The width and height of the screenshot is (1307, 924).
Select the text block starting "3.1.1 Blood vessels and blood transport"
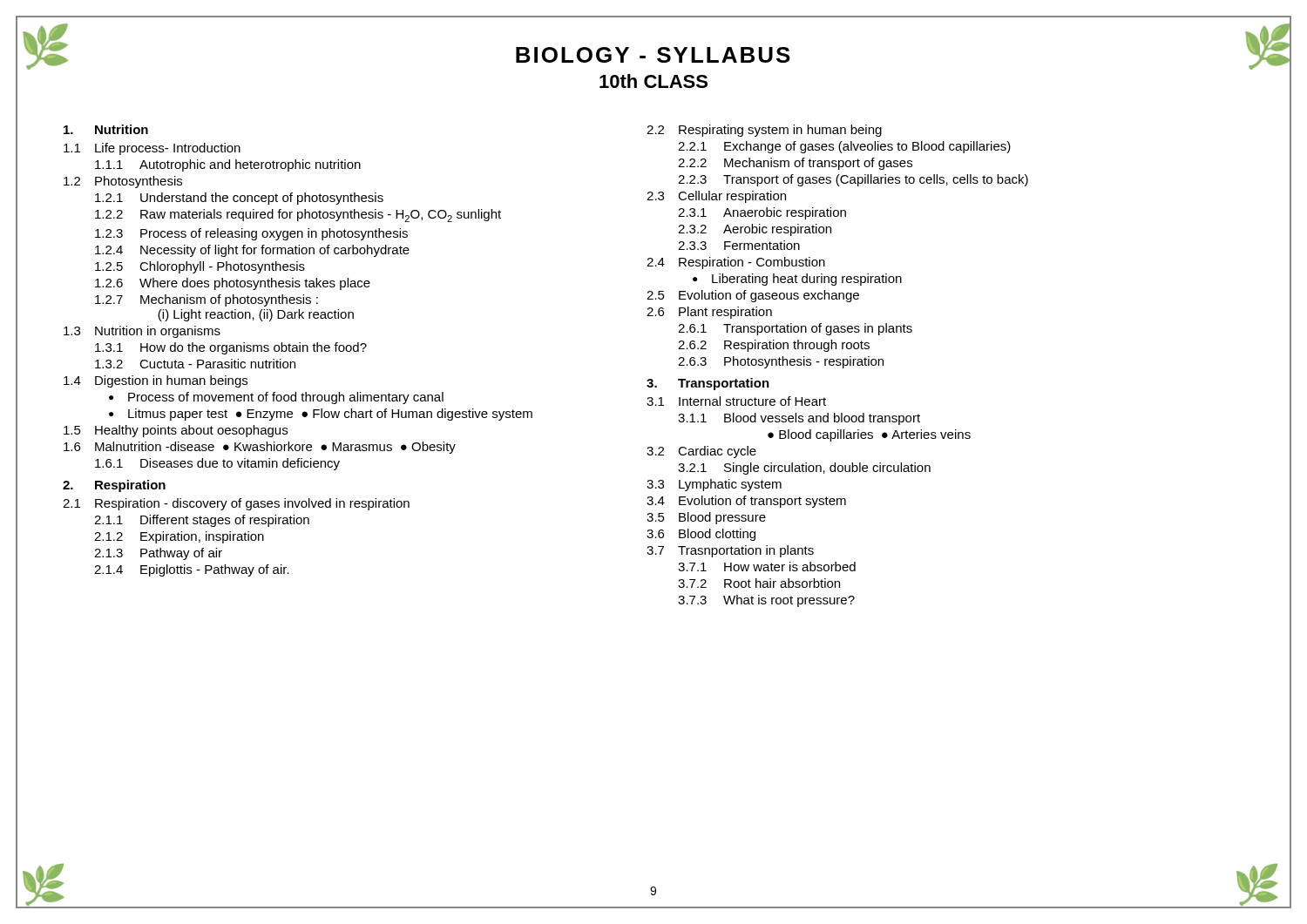(x=799, y=419)
